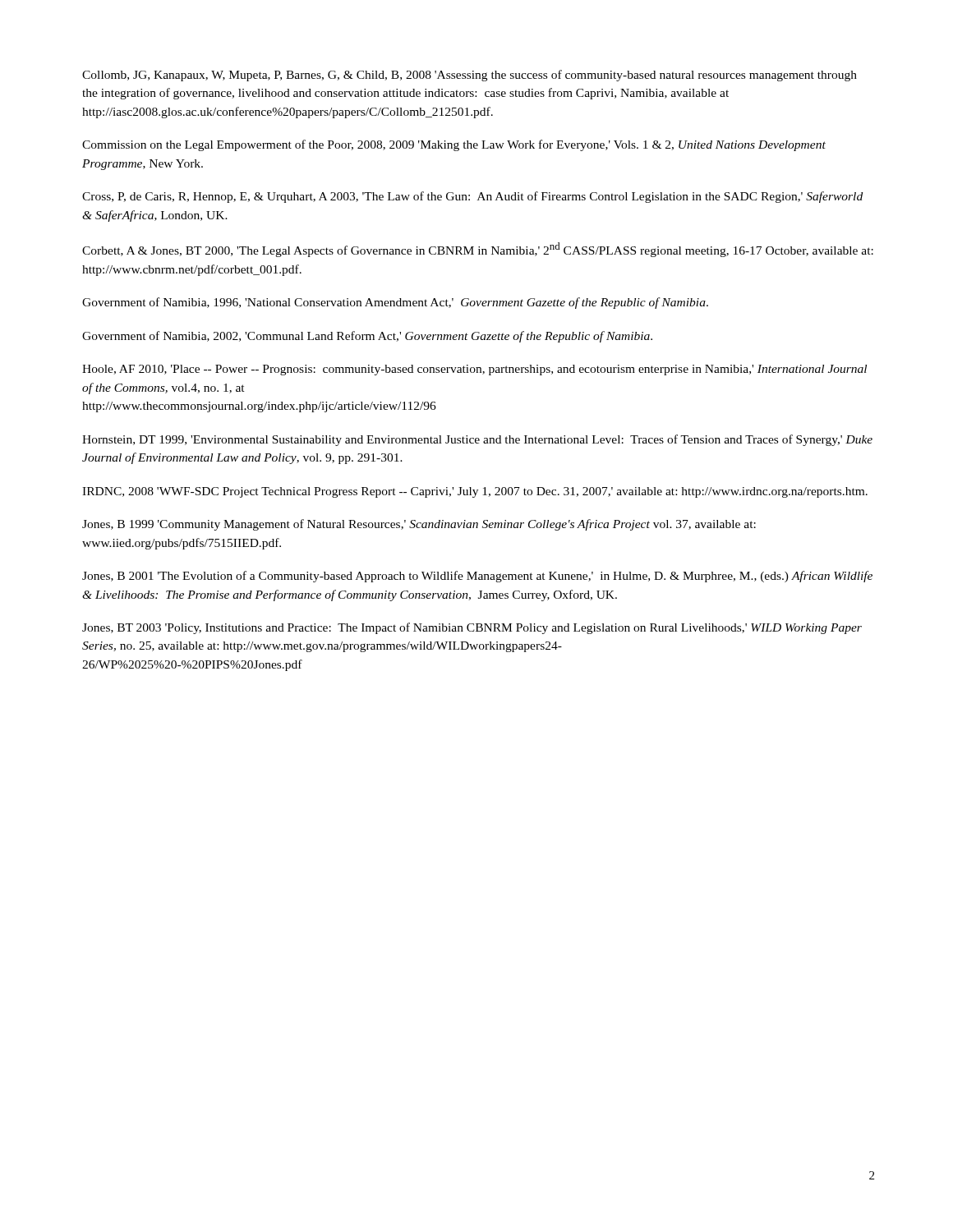Viewport: 953px width, 1232px height.
Task: Click on the text block containing "Hornstein, DT 1999, 'Environmental Sustainability and"
Action: click(477, 448)
